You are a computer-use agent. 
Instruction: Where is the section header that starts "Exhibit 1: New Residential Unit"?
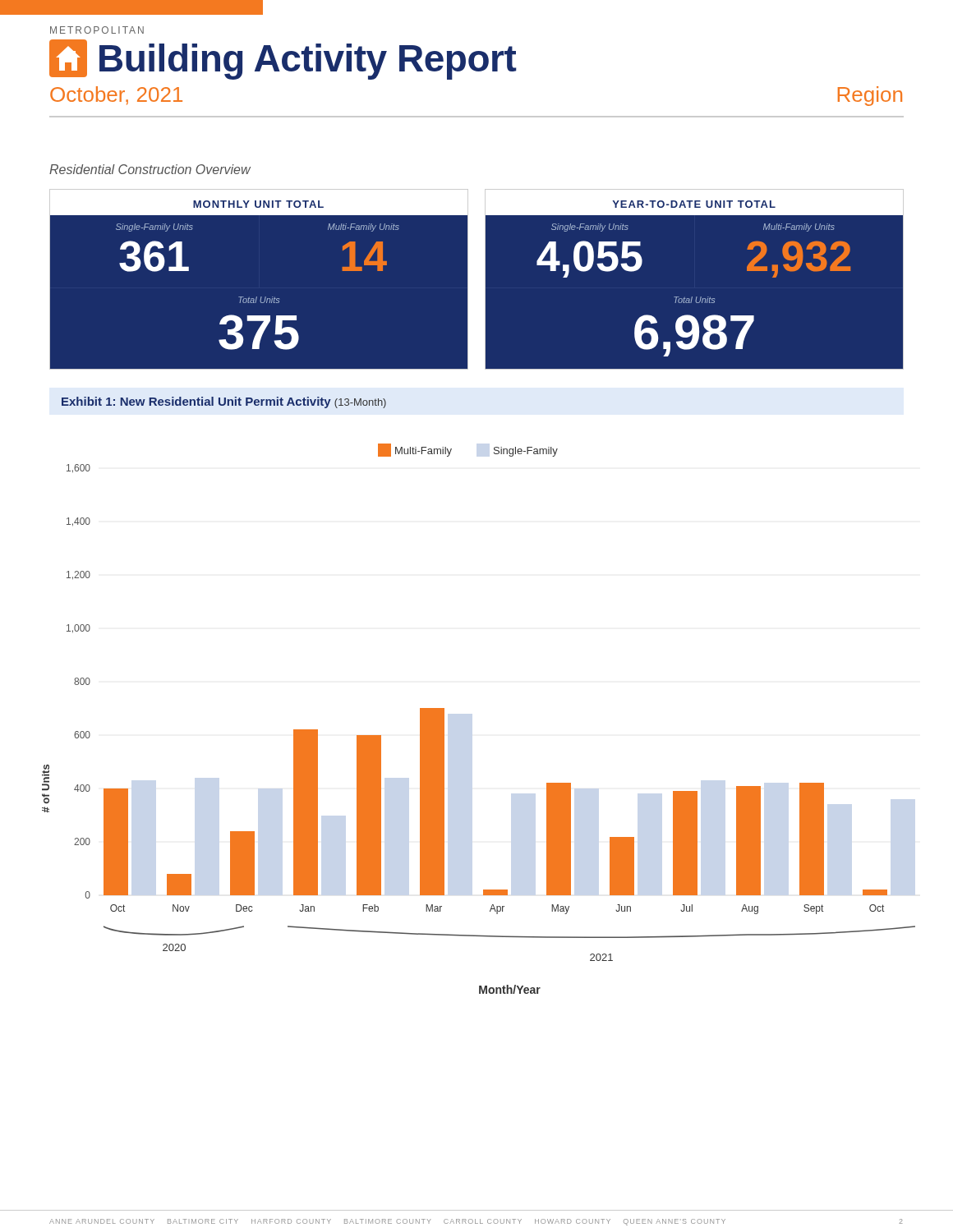pos(224,401)
